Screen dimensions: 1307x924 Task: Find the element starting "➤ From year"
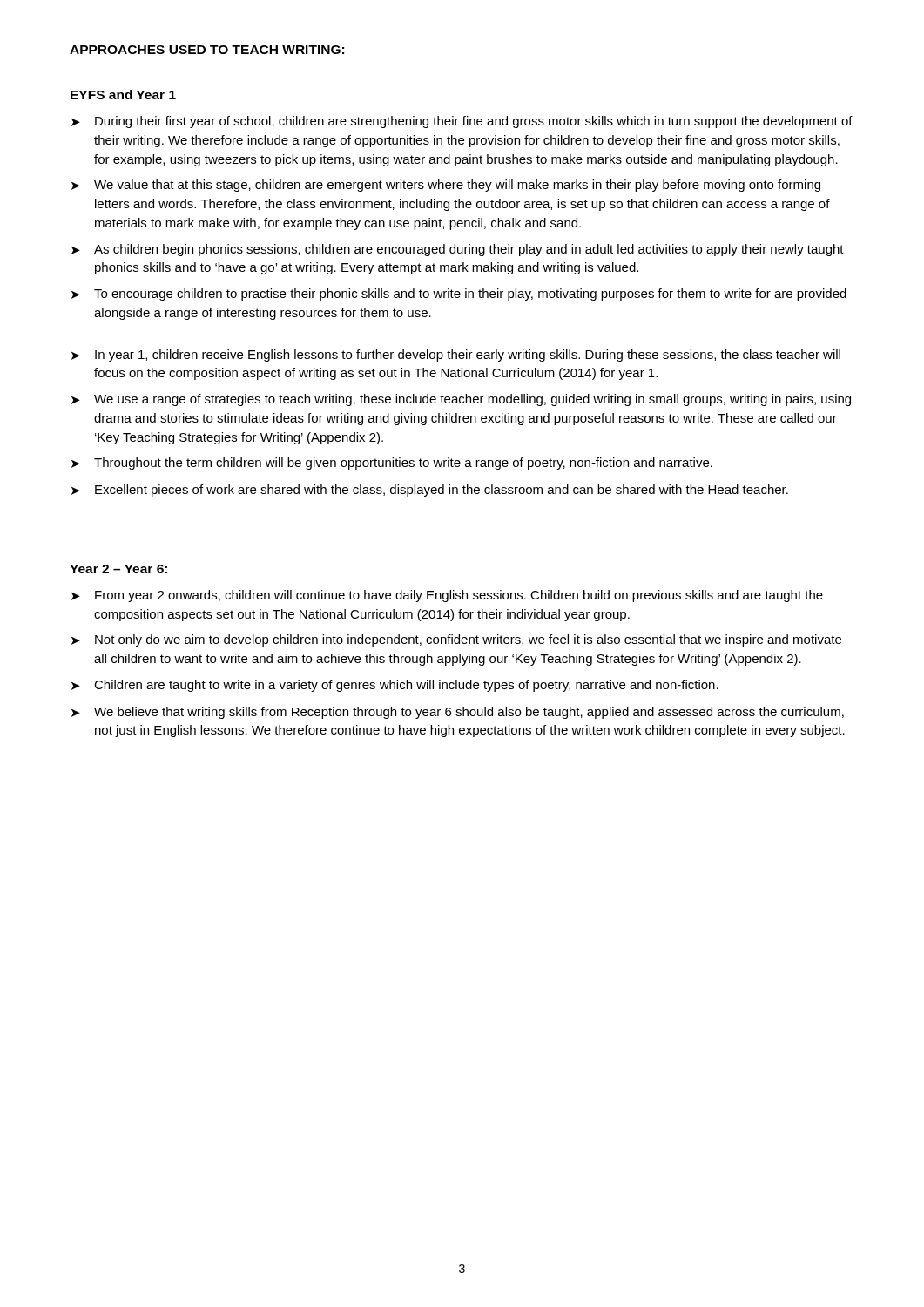pos(462,604)
